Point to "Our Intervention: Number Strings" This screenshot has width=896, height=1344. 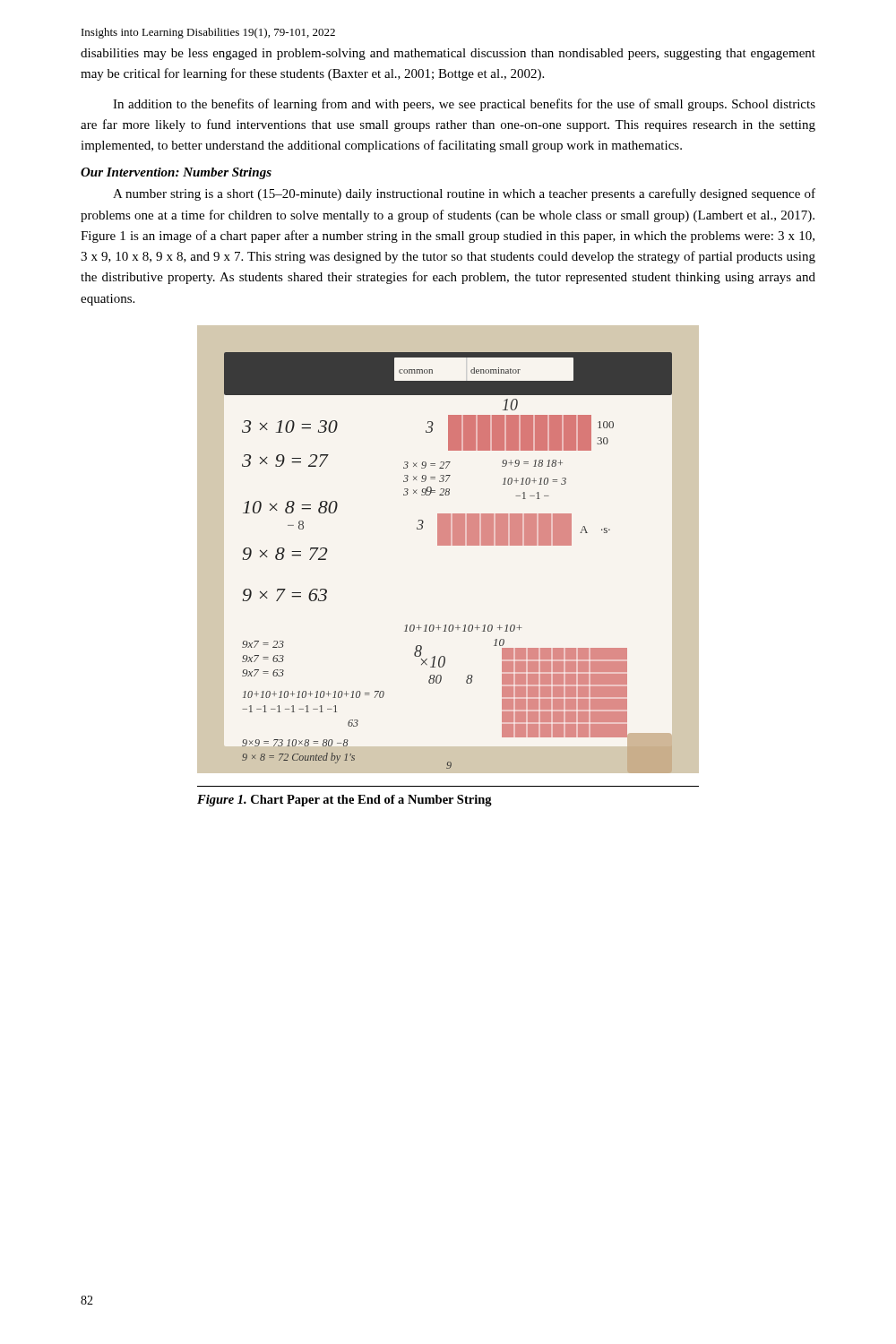point(176,172)
